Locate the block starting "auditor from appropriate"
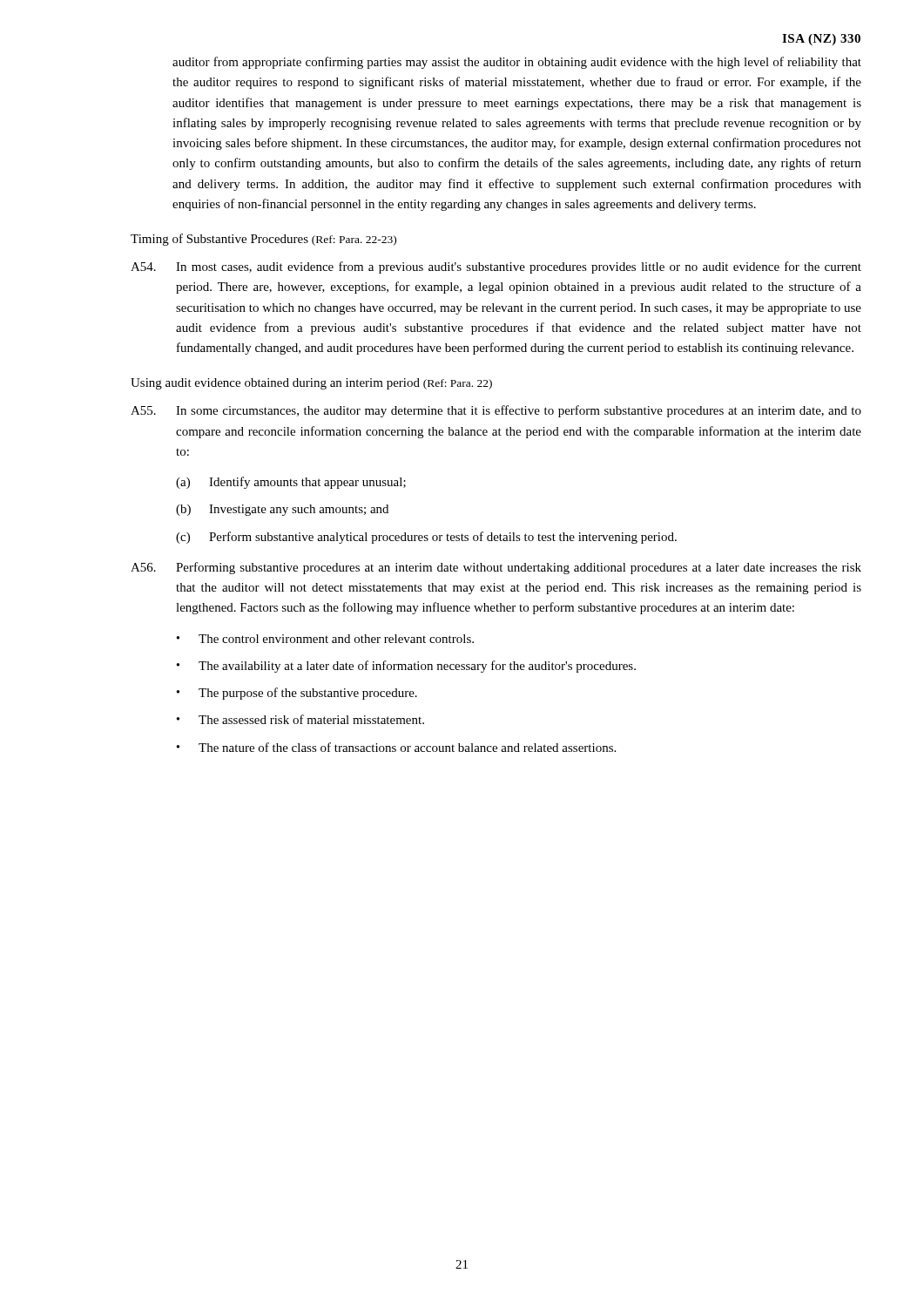Viewport: 924px width, 1307px height. [x=517, y=133]
